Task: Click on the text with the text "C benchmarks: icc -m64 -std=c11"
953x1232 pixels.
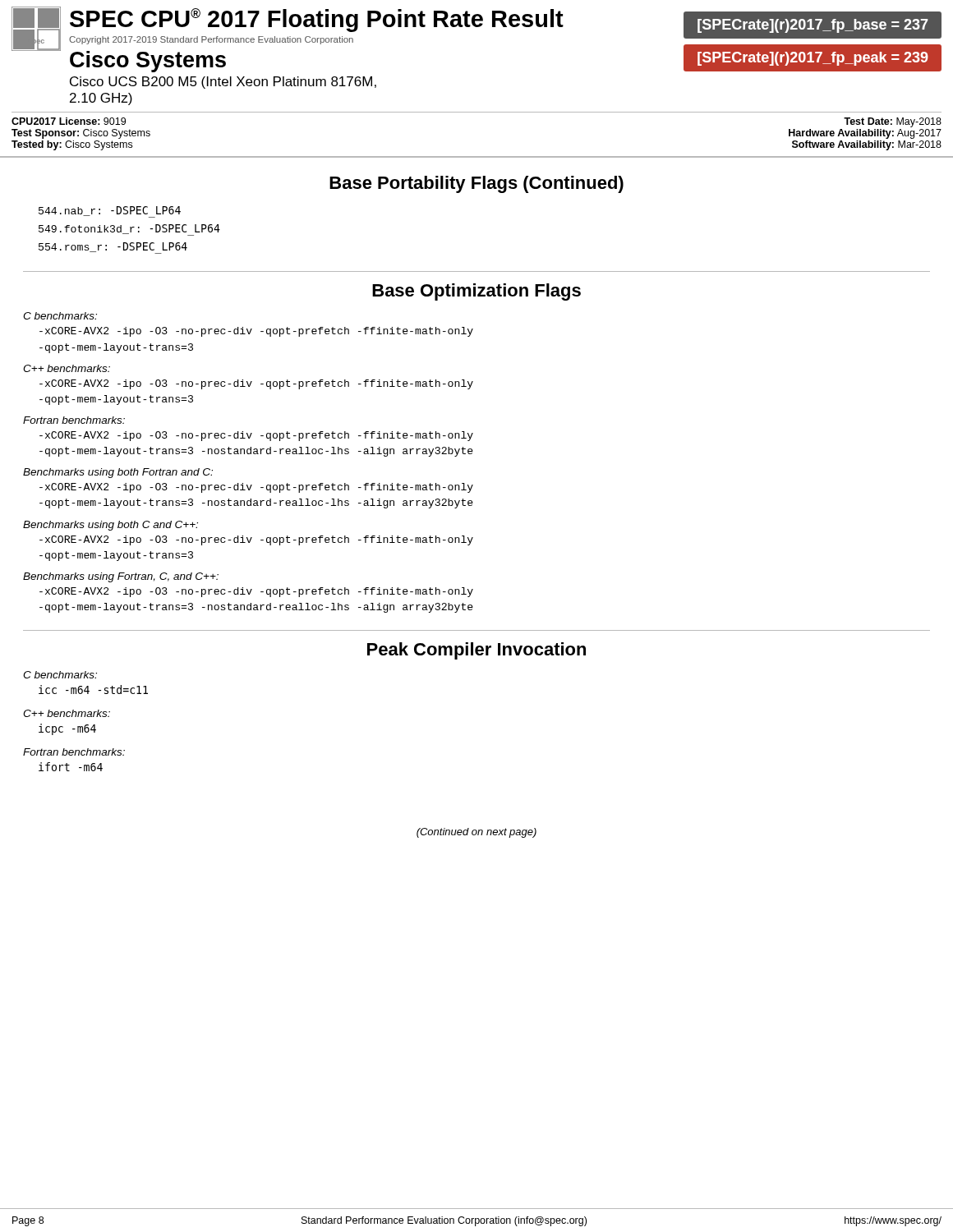Action: point(60,675)
